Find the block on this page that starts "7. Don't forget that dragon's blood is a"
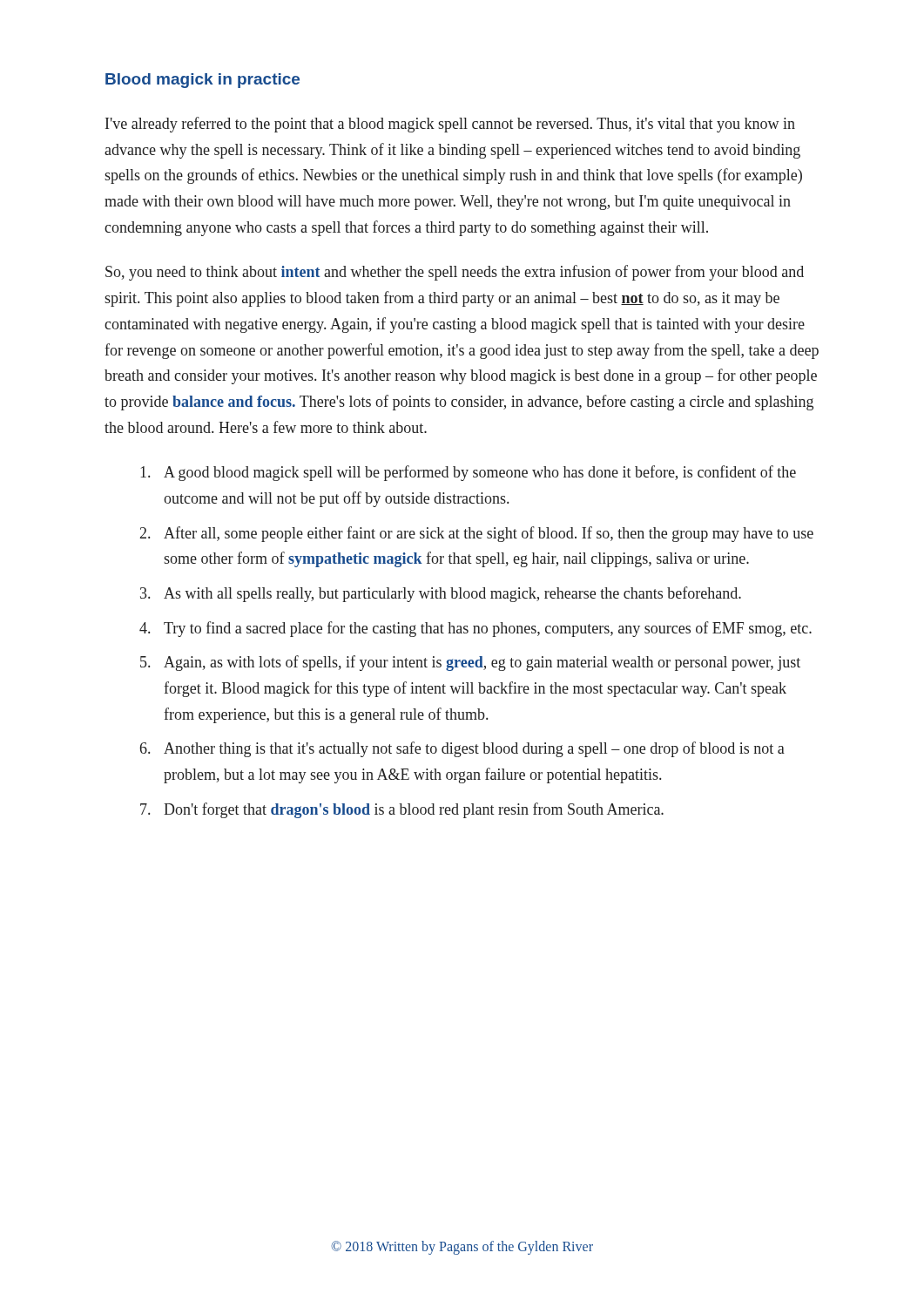The image size is (924, 1307). (479, 810)
